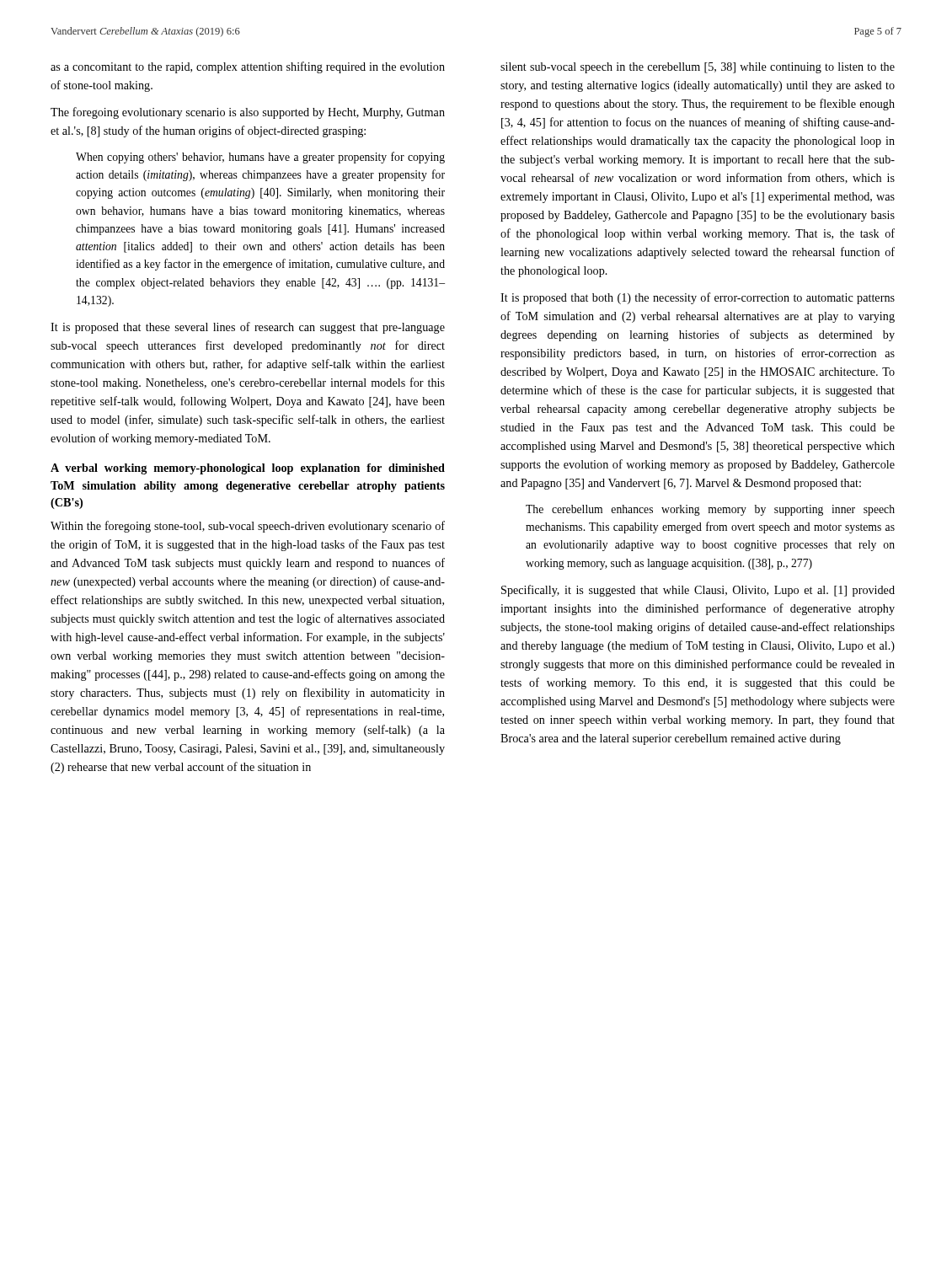Viewport: 952px width, 1264px height.
Task: Point to the block beginning "silent sub-vocal speech in the"
Action: point(698,168)
